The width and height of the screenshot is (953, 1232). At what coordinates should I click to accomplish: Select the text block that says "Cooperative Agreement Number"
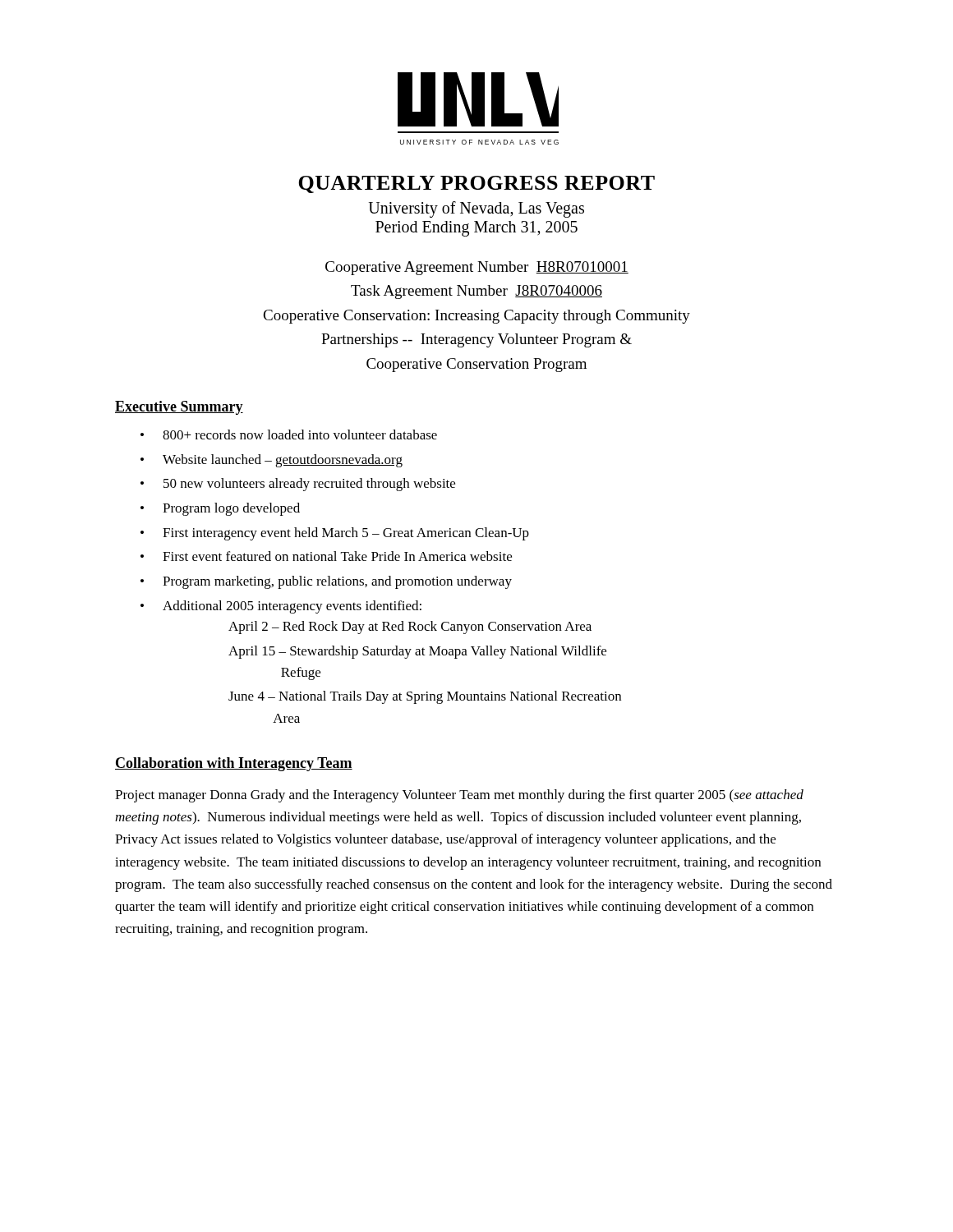click(x=476, y=315)
